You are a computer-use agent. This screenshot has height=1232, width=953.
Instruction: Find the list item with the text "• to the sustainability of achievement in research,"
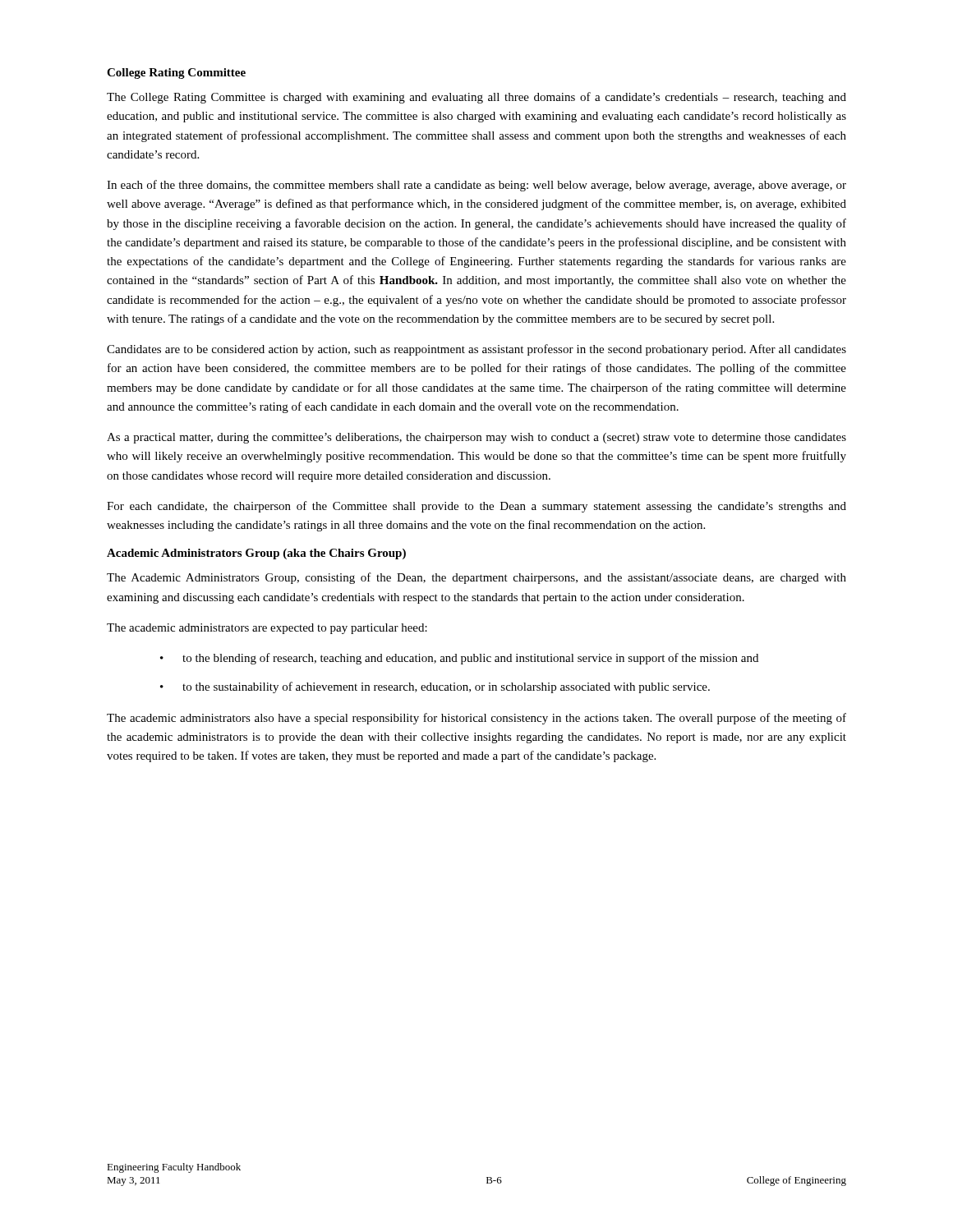[501, 687]
